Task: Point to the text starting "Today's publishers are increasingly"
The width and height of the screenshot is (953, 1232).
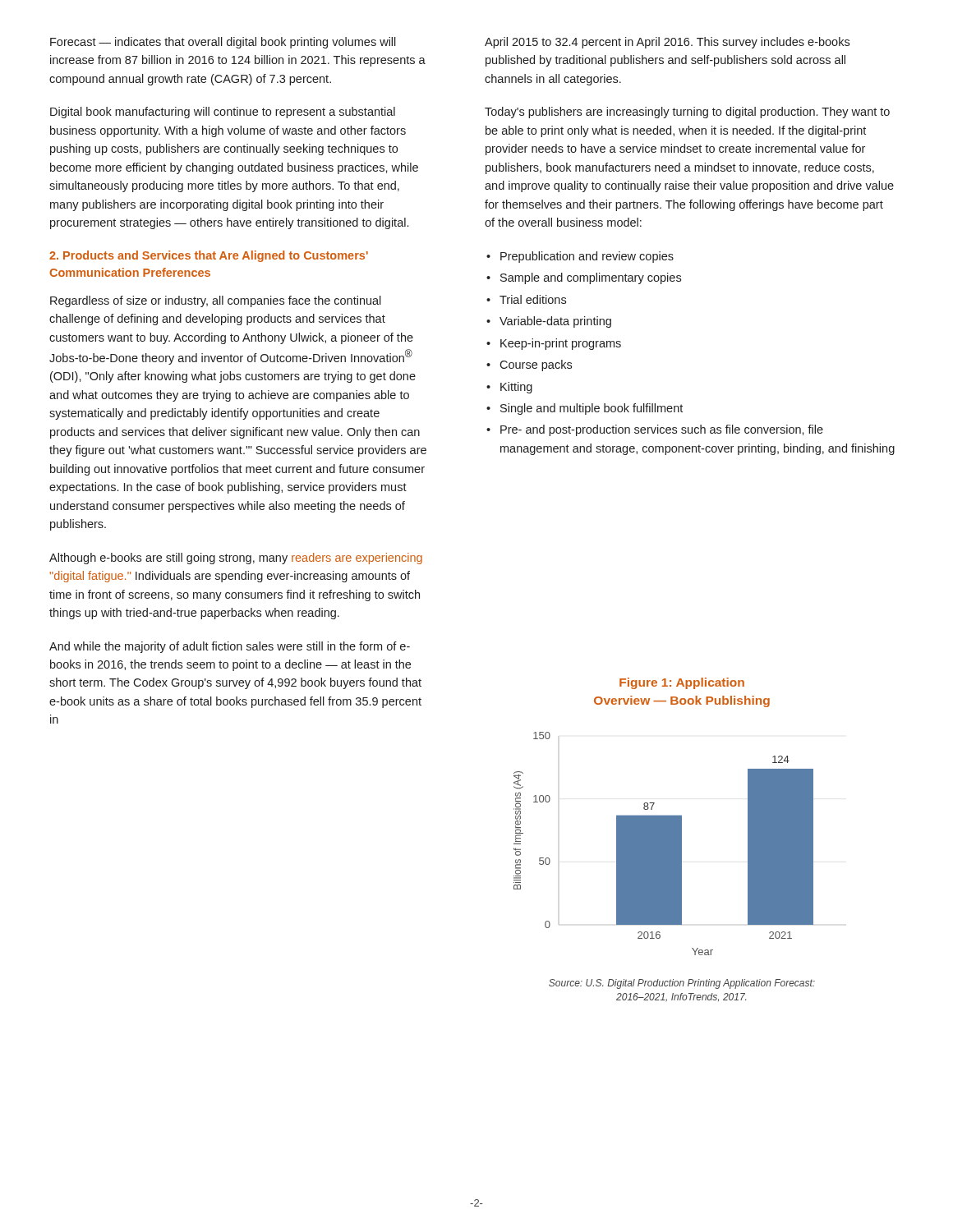Action: (x=689, y=167)
